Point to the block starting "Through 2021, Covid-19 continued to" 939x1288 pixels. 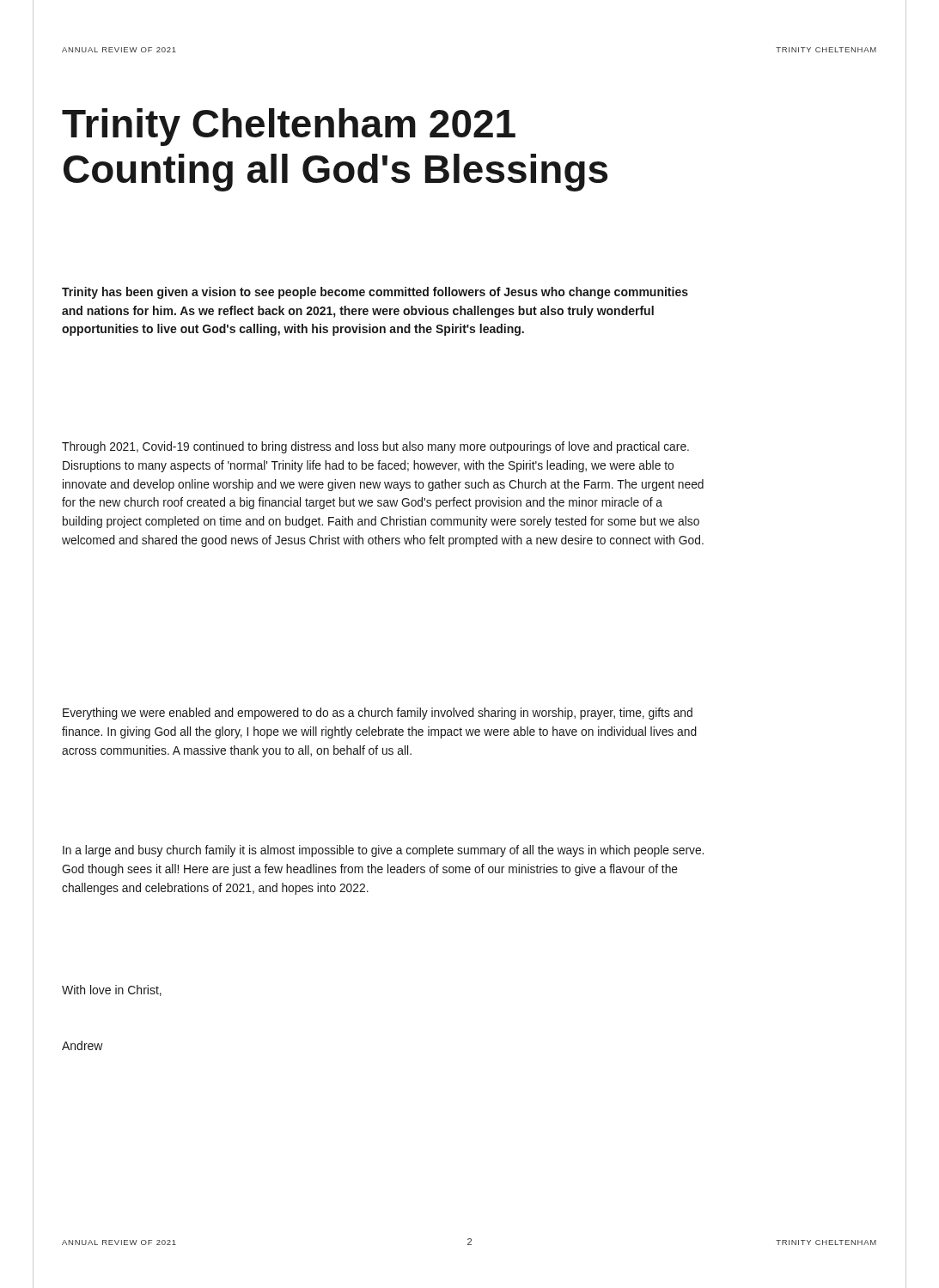point(383,494)
